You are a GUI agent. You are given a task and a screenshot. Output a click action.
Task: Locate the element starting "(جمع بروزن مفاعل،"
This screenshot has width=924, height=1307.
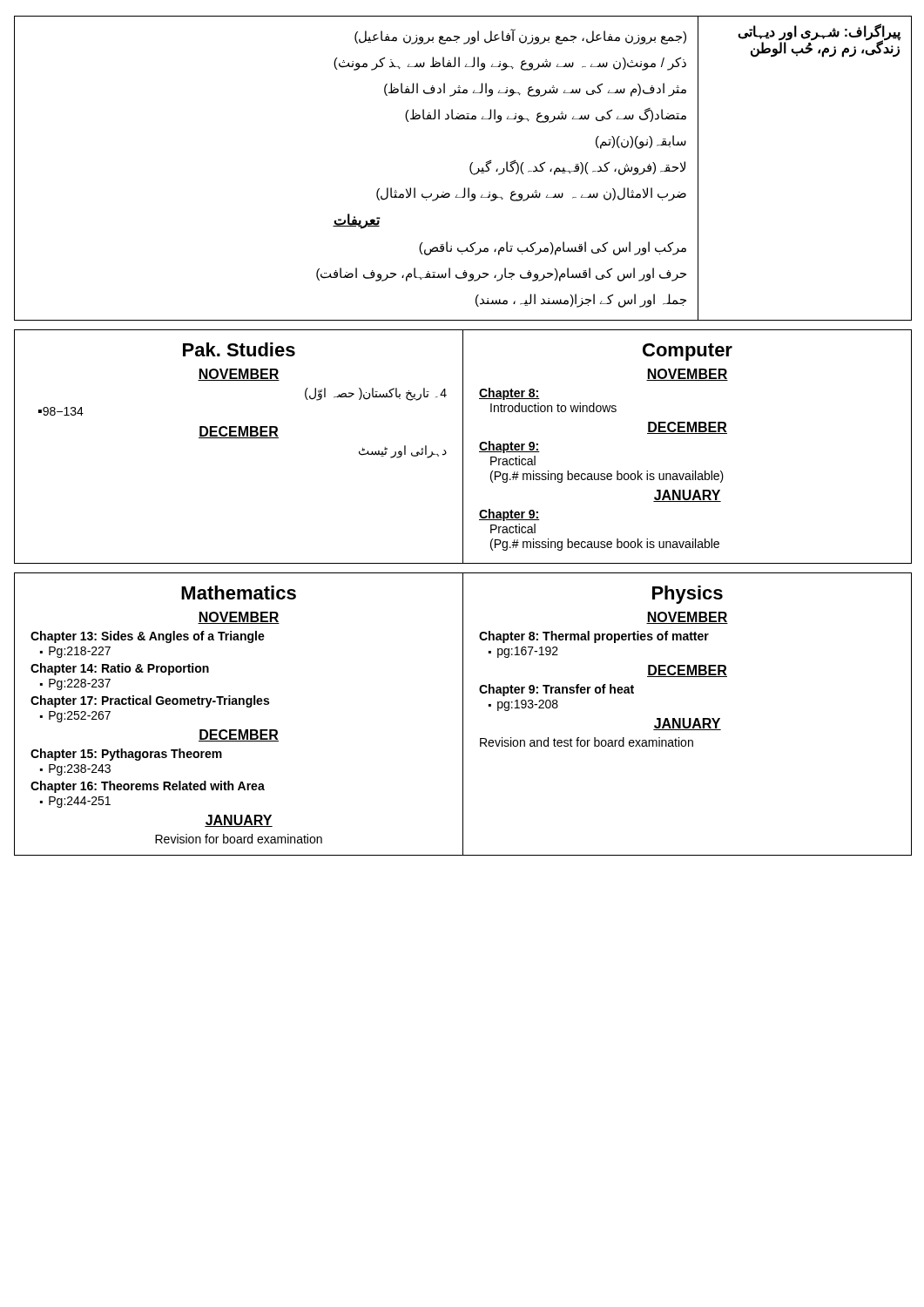(x=463, y=168)
